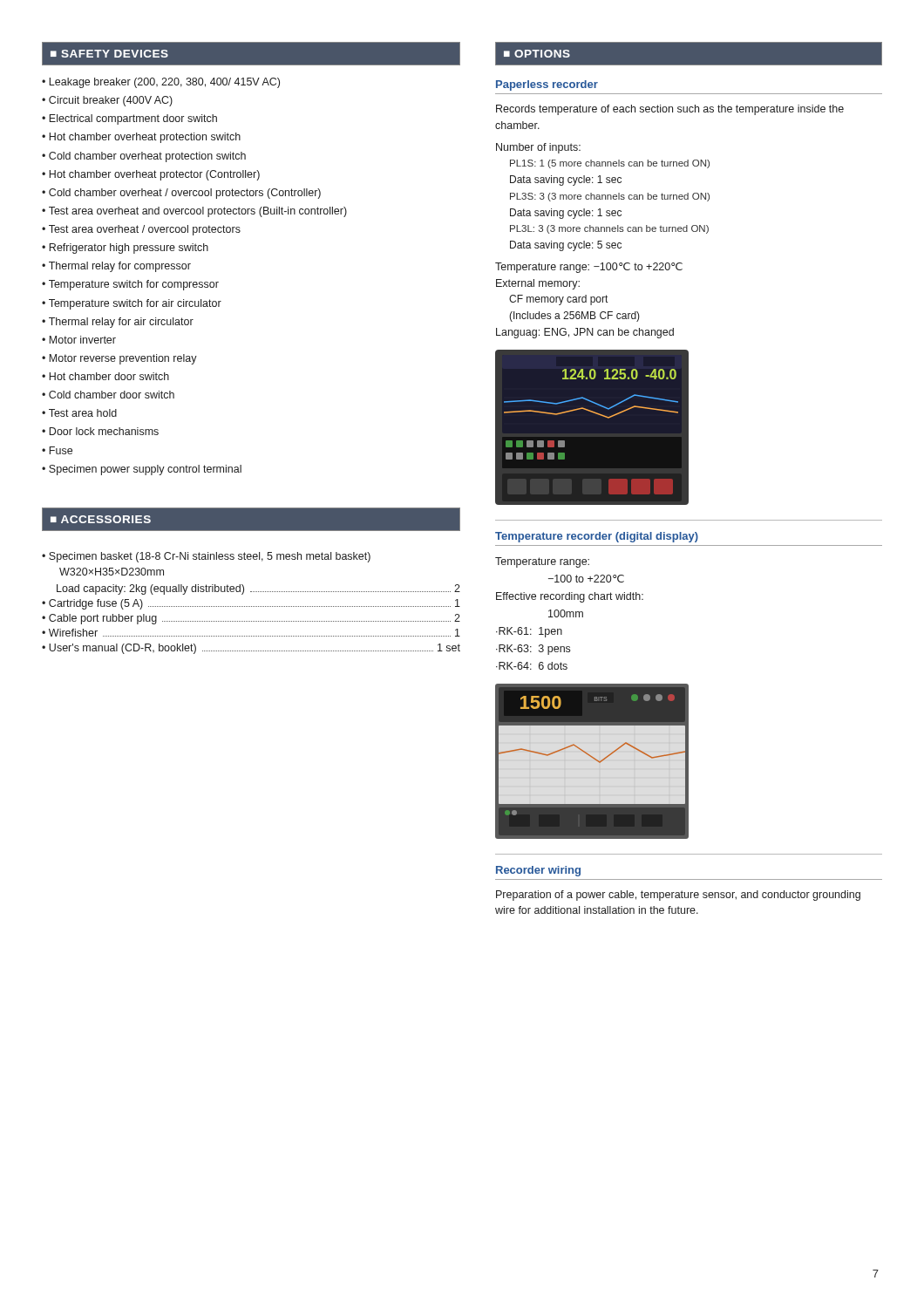Click on the element starting "■ SAFETY DEVICES"
Screen dimensions: 1308x924
[x=251, y=54]
